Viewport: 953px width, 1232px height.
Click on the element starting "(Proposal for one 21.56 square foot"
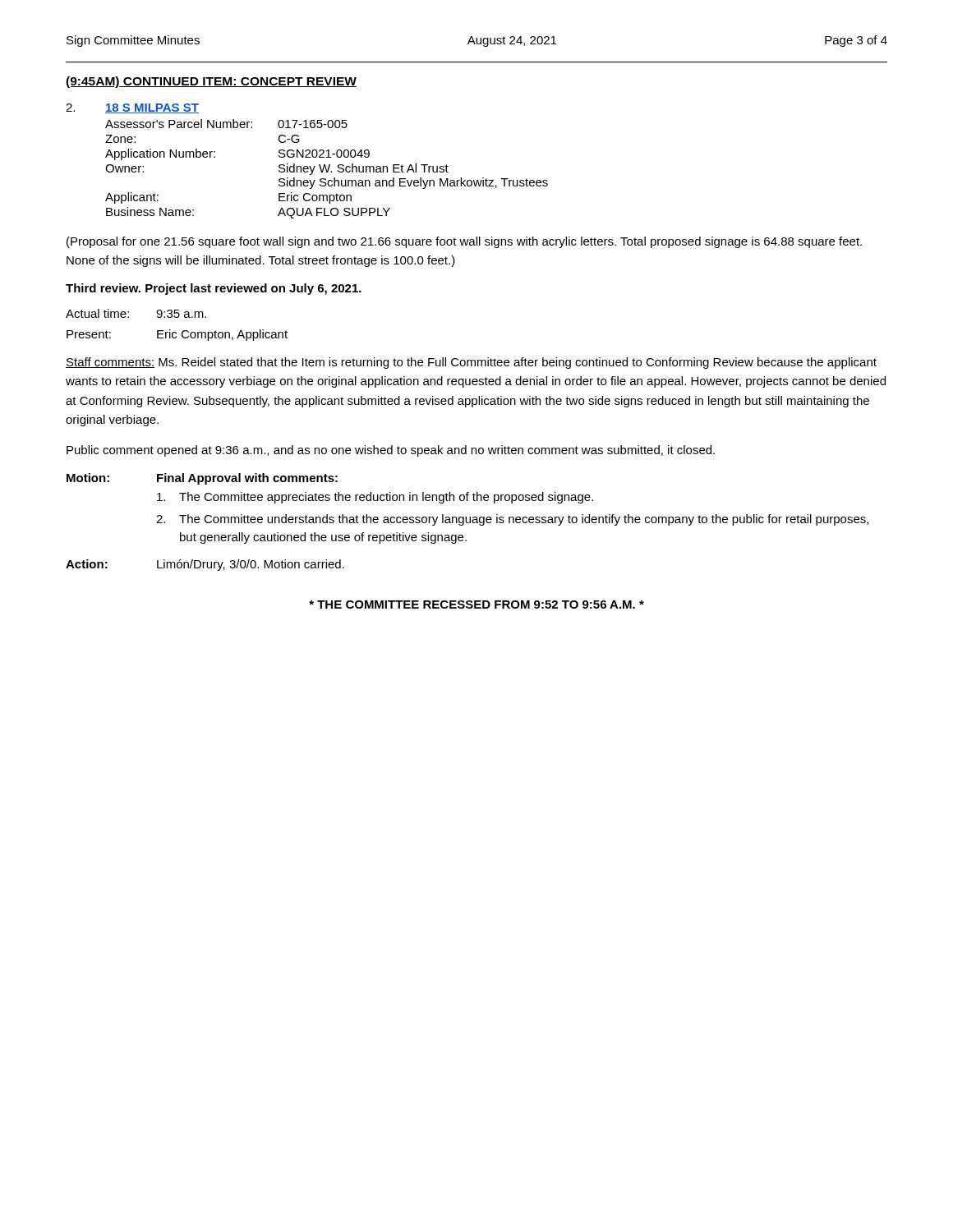(464, 250)
